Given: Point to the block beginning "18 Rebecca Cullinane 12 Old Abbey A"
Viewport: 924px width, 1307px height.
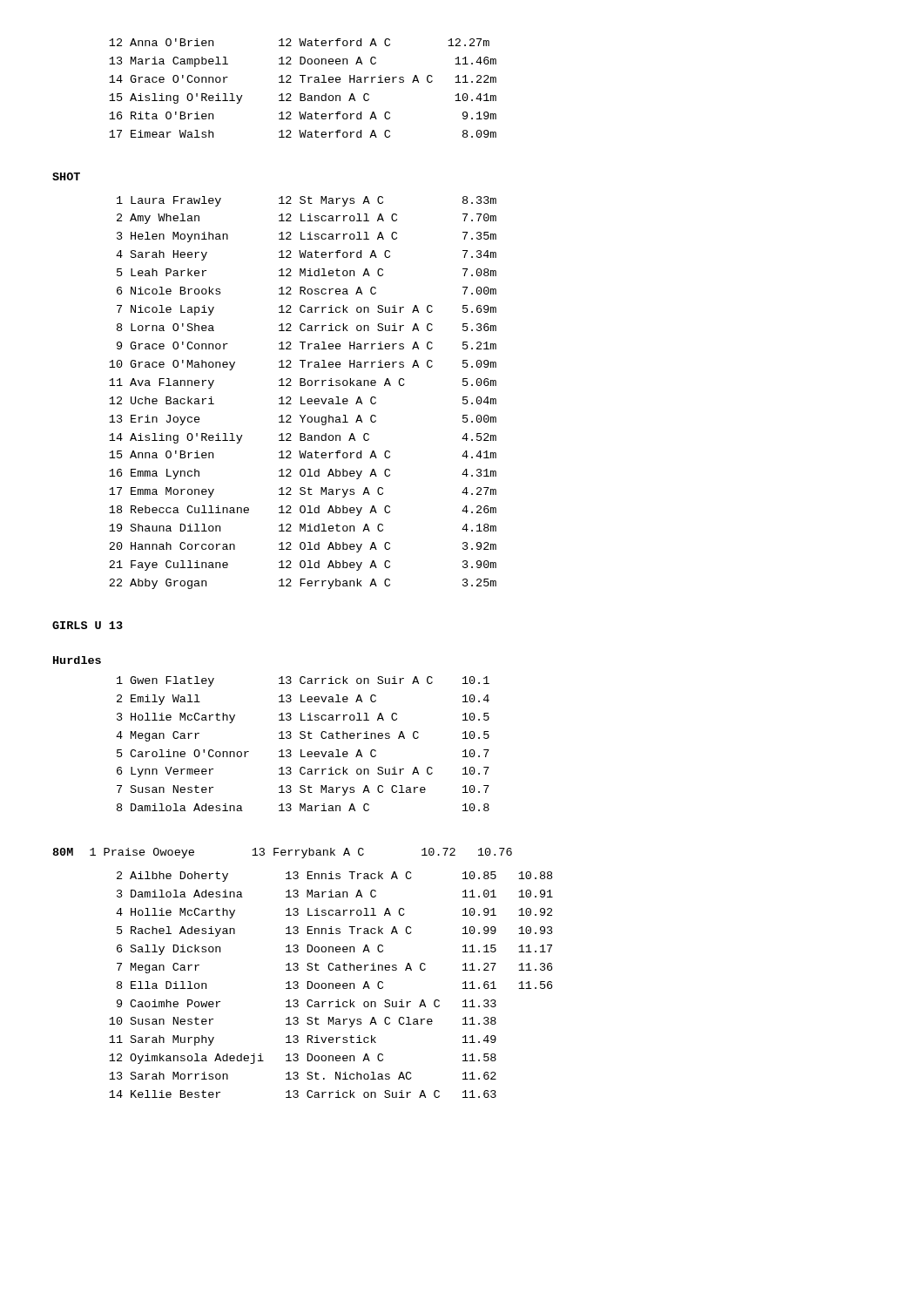Looking at the screenshot, I should [x=462, y=511].
